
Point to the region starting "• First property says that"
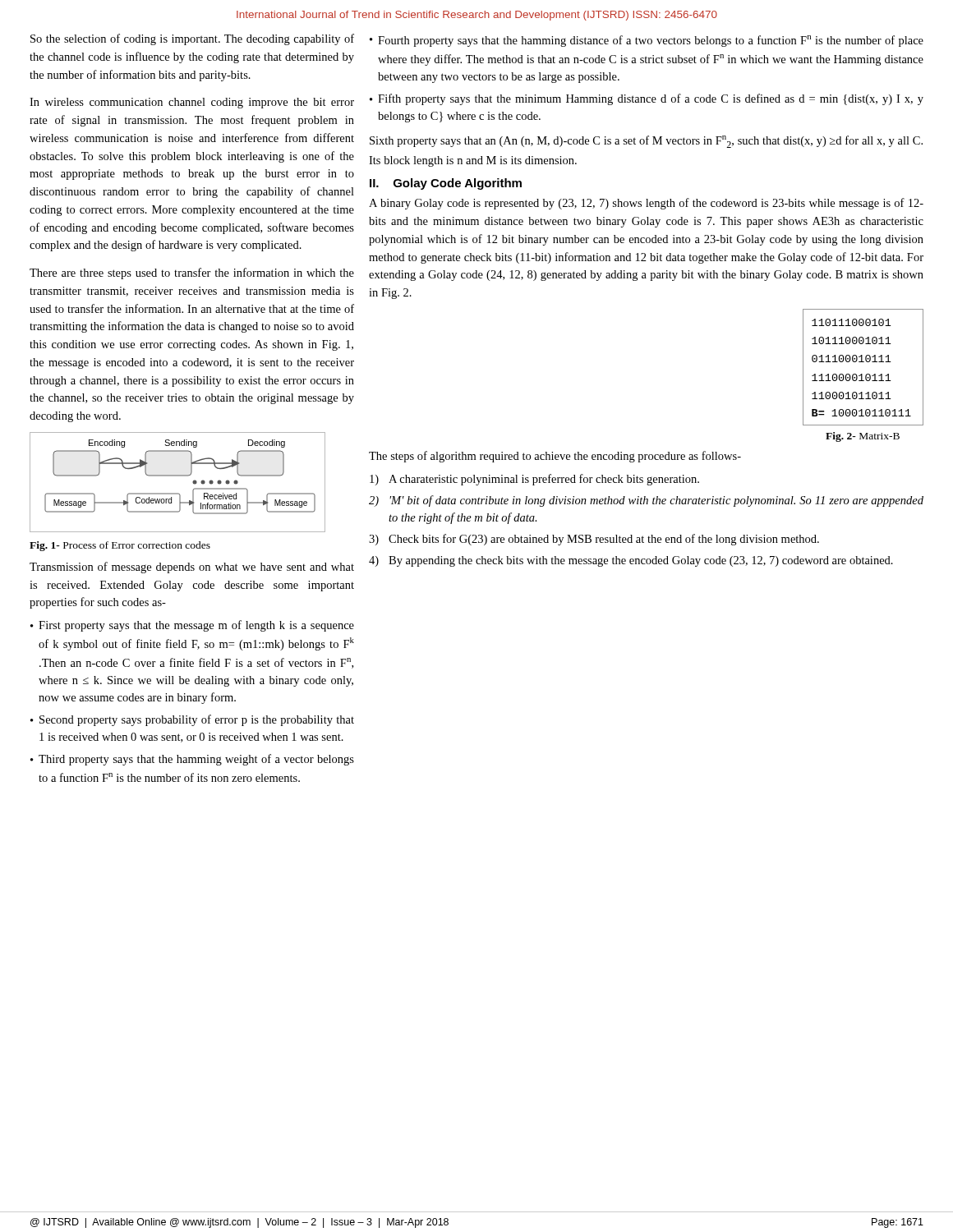point(192,662)
